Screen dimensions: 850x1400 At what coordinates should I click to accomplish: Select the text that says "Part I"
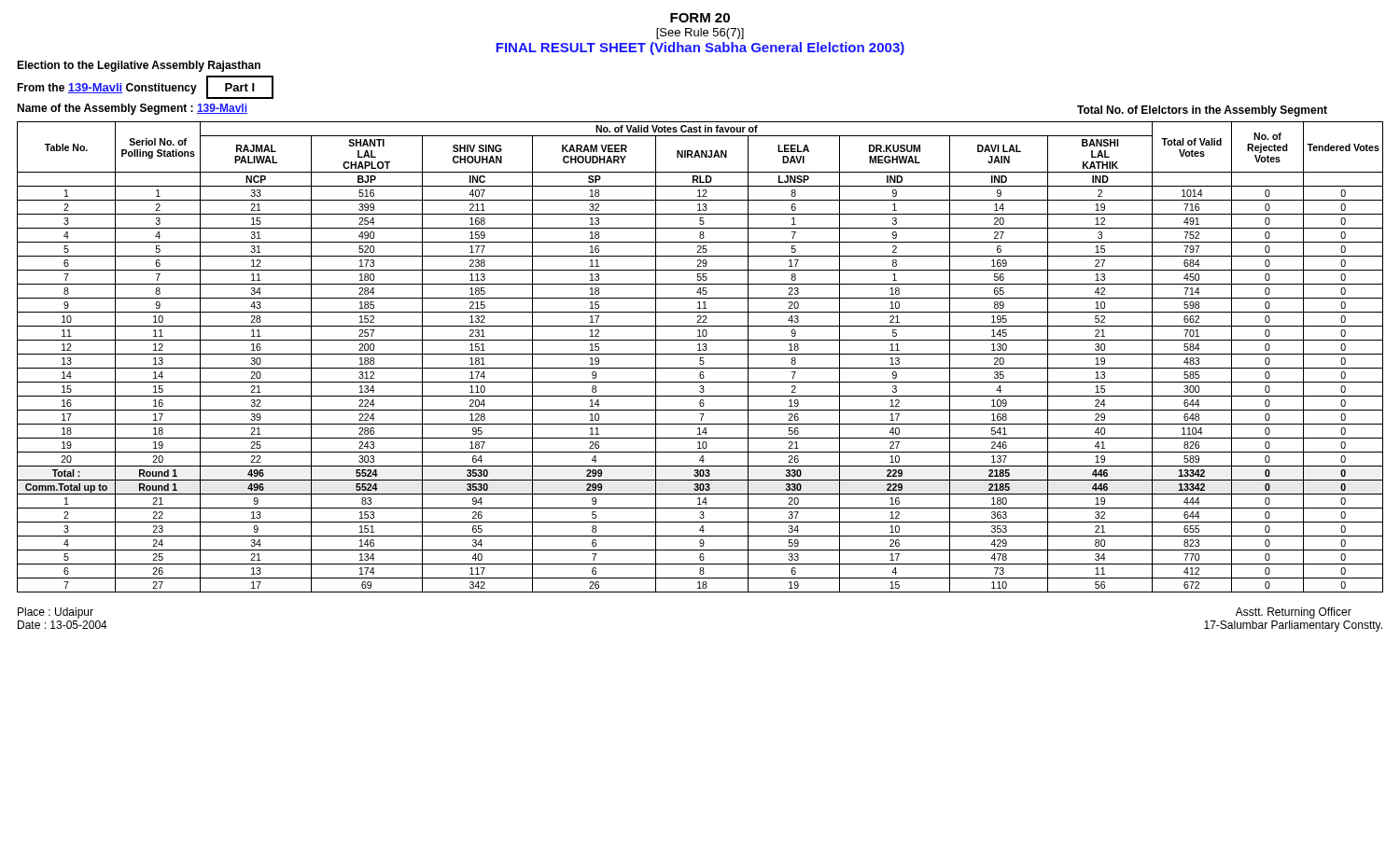[240, 87]
